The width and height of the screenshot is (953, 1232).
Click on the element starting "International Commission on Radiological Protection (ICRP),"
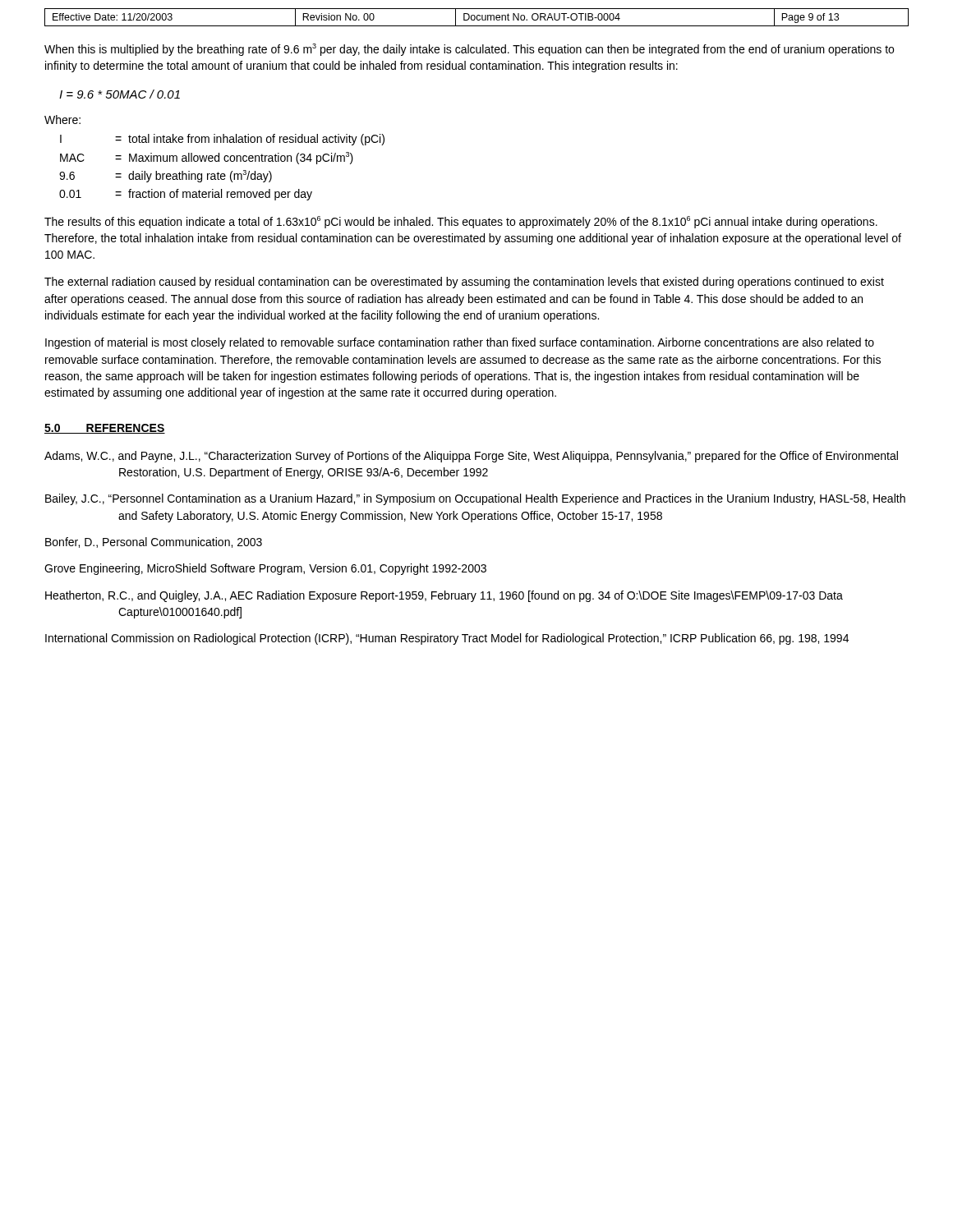click(476, 638)
